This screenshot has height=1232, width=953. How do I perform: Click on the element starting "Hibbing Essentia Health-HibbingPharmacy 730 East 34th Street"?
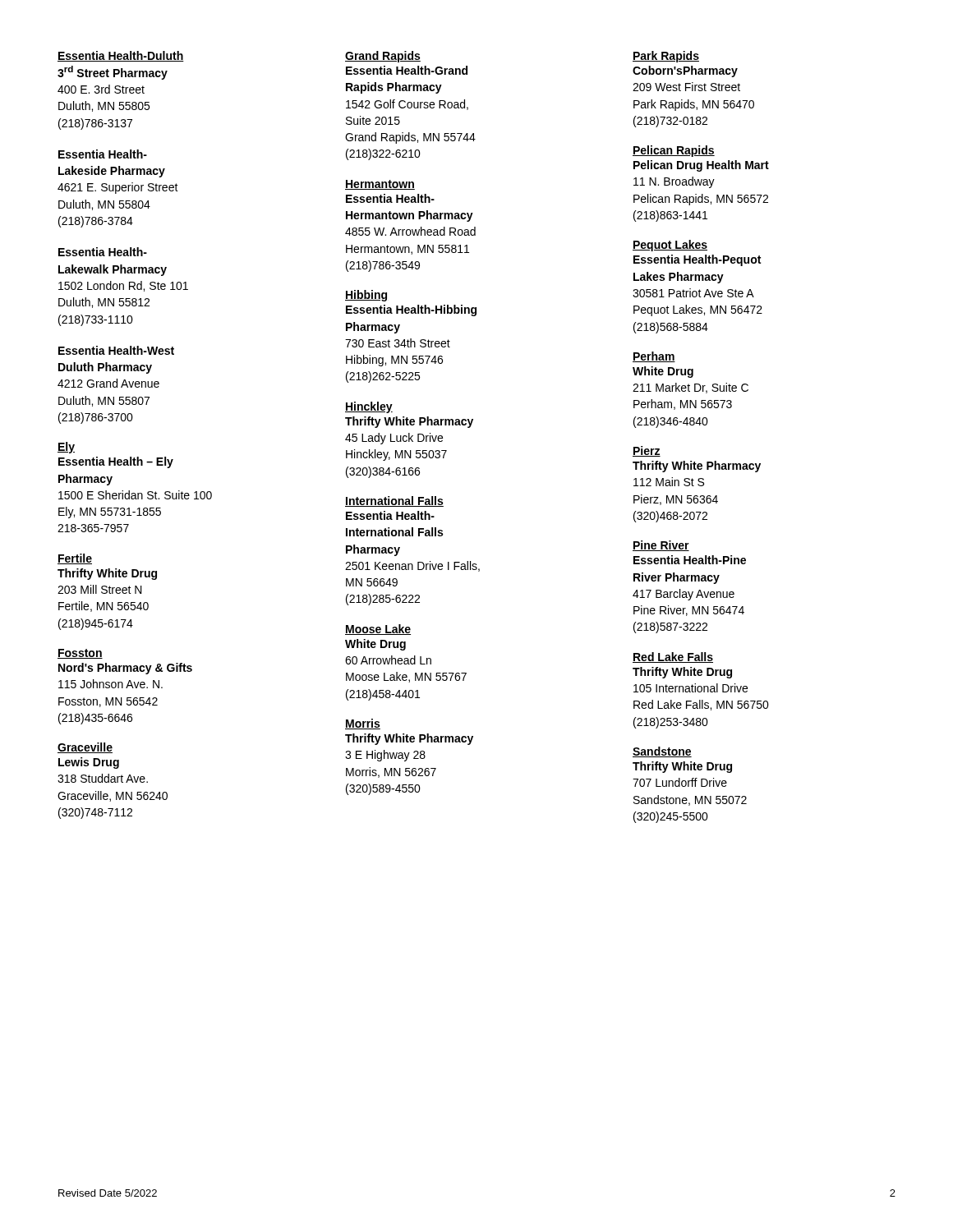tap(366, 296)
